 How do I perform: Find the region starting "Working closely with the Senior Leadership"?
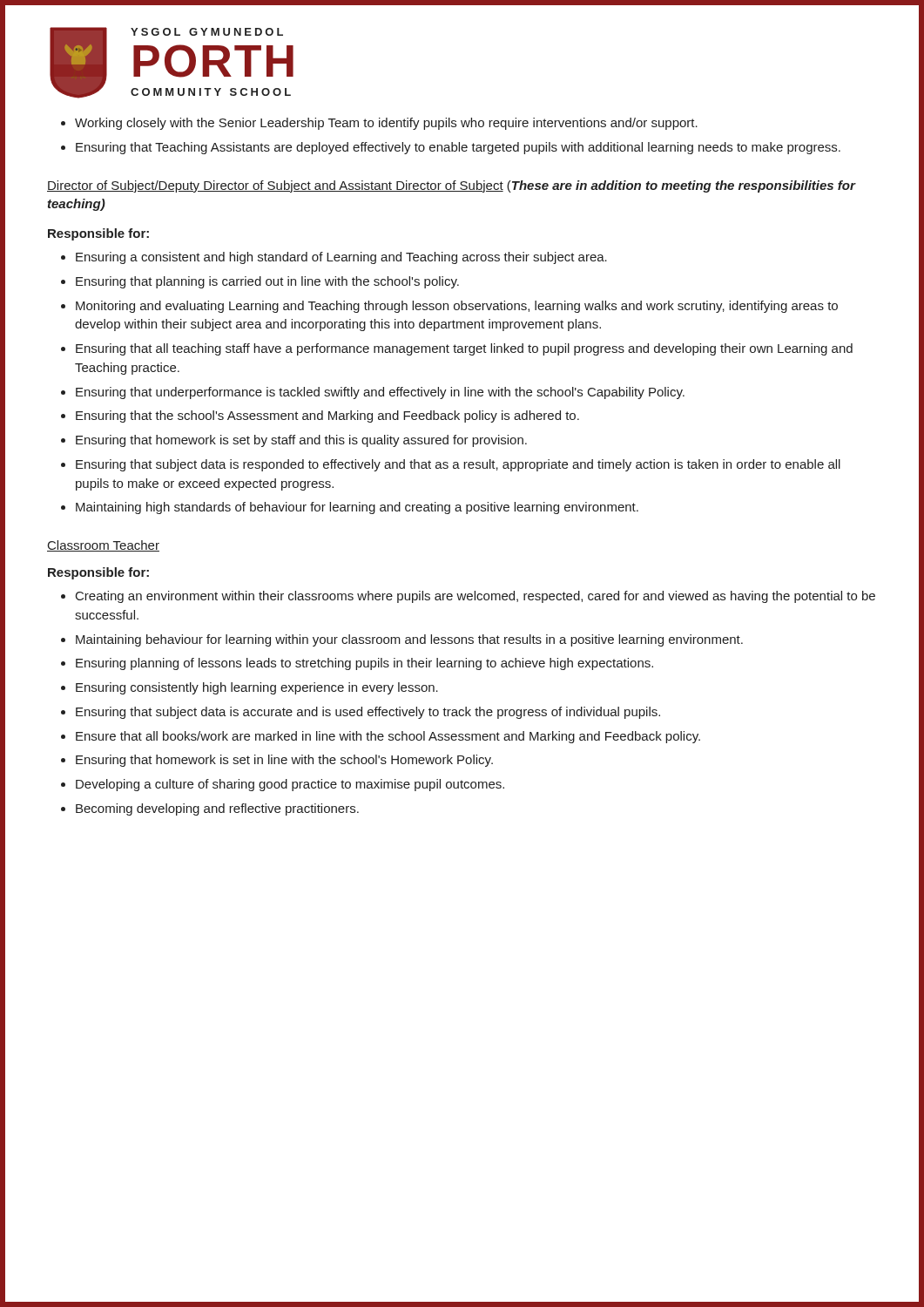(x=466, y=123)
